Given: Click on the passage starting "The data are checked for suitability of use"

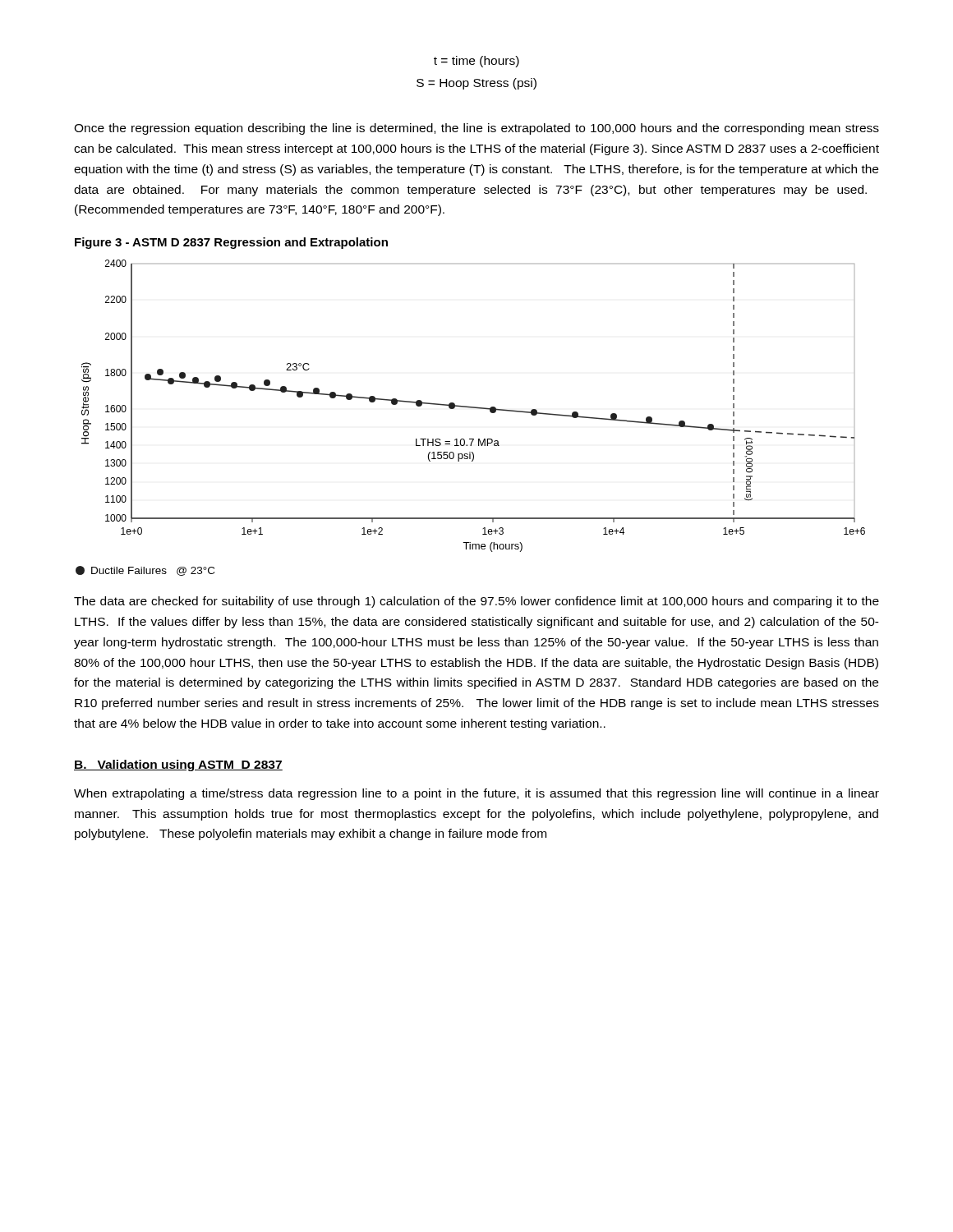Looking at the screenshot, I should pyautogui.click(x=476, y=662).
